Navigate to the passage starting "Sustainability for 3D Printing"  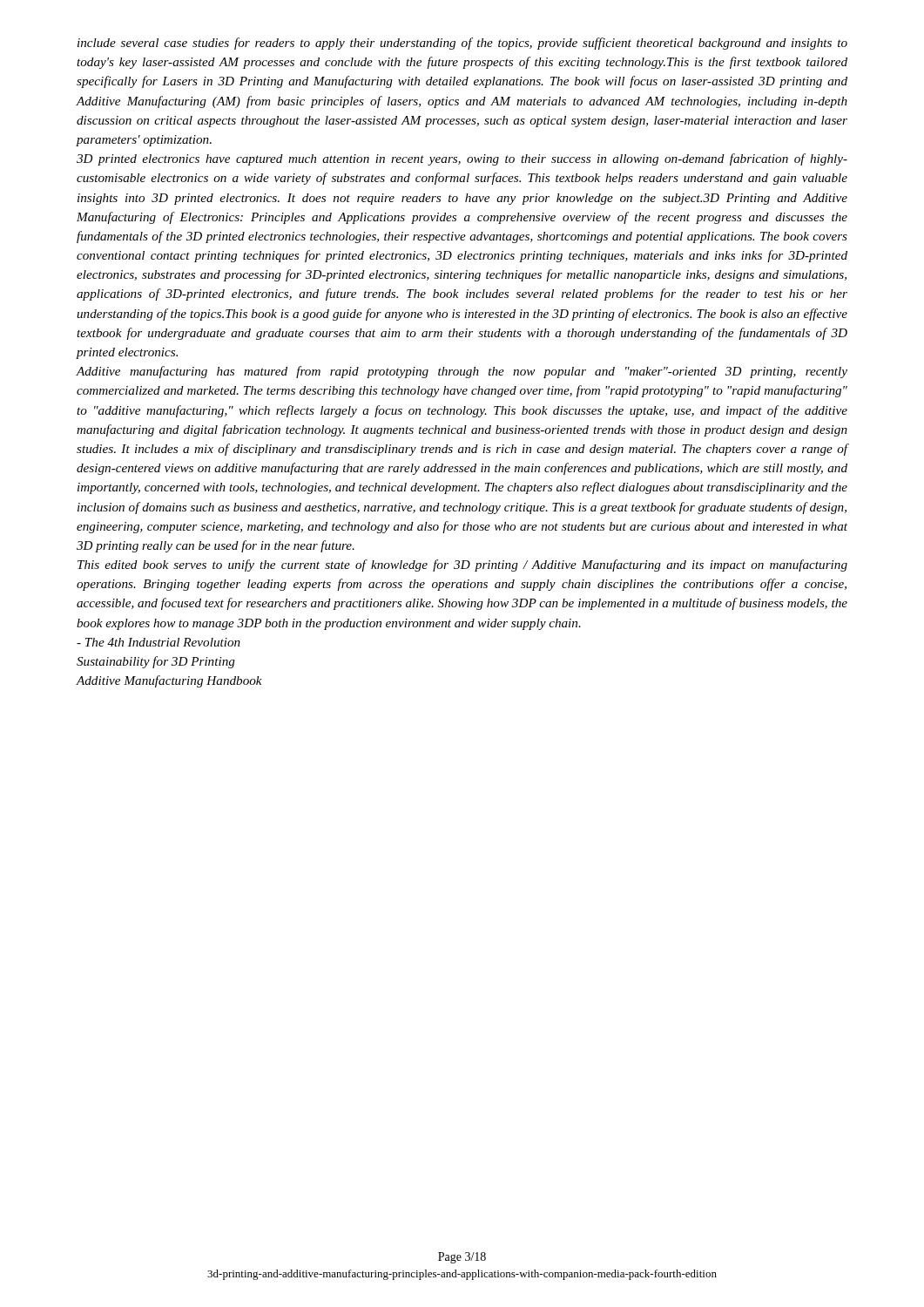tap(156, 661)
